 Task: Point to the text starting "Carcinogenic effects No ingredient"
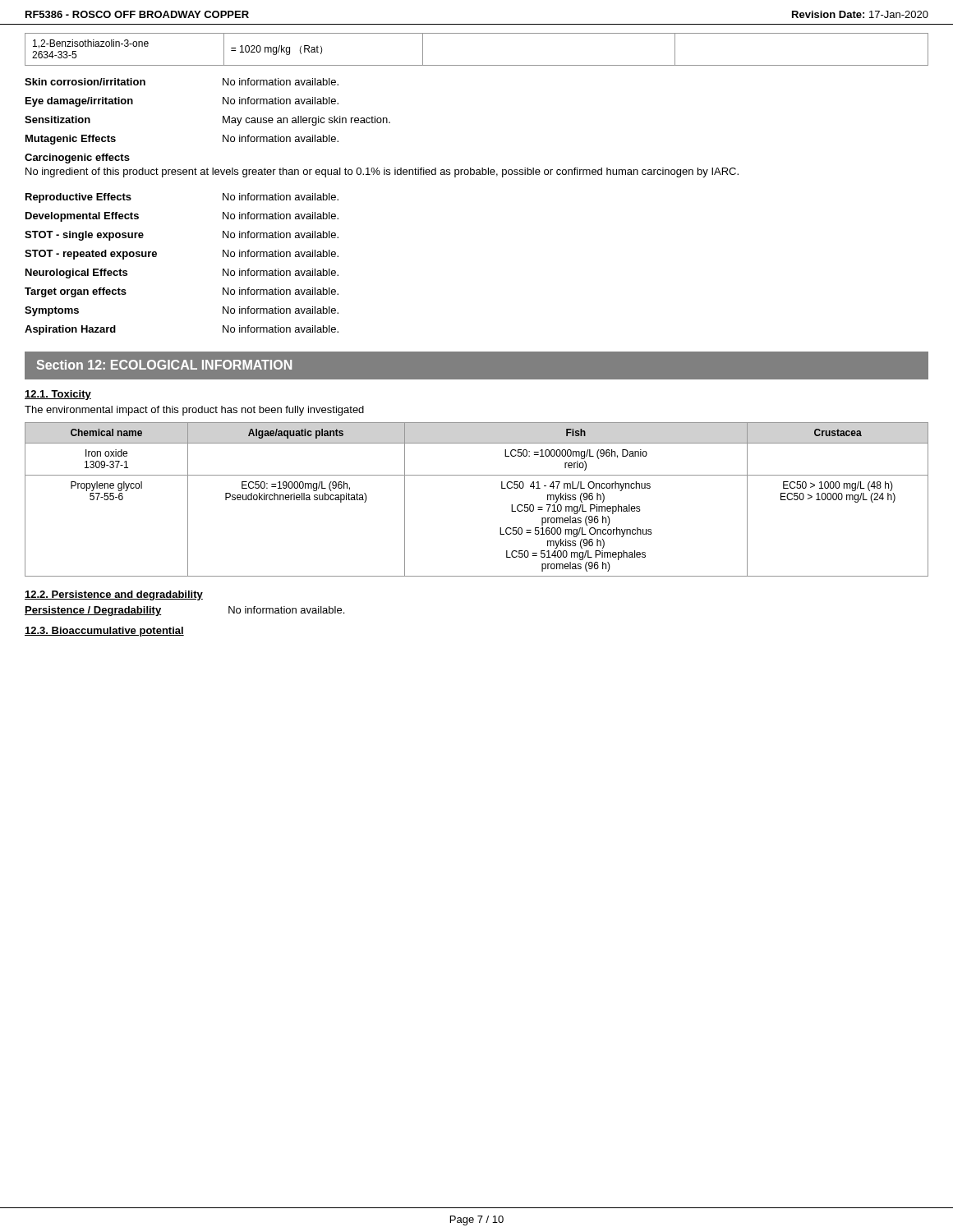[476, 164]
